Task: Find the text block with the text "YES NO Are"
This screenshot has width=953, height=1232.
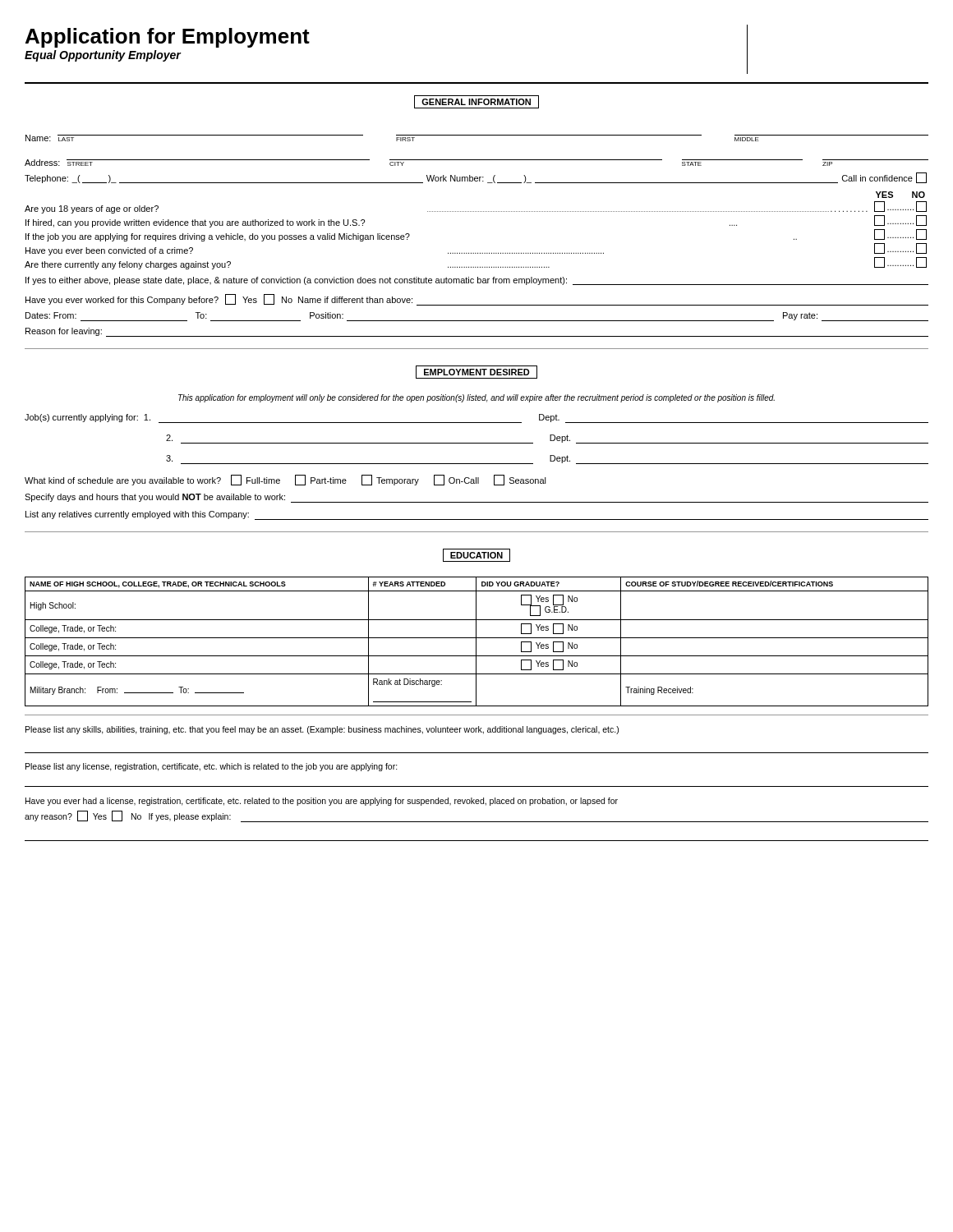Action: (x=884, y=195)
